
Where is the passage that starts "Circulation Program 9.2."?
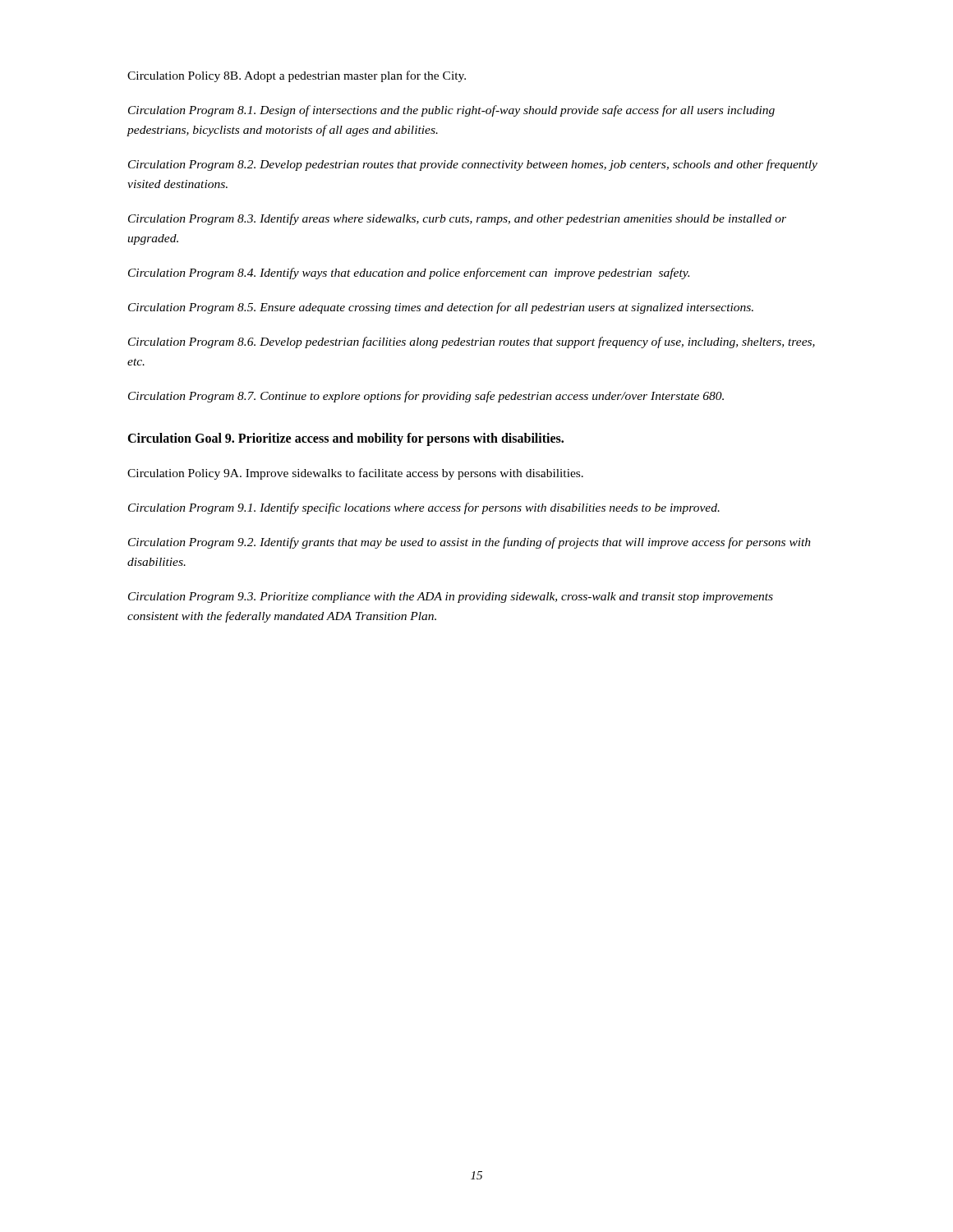coord(469,552)
